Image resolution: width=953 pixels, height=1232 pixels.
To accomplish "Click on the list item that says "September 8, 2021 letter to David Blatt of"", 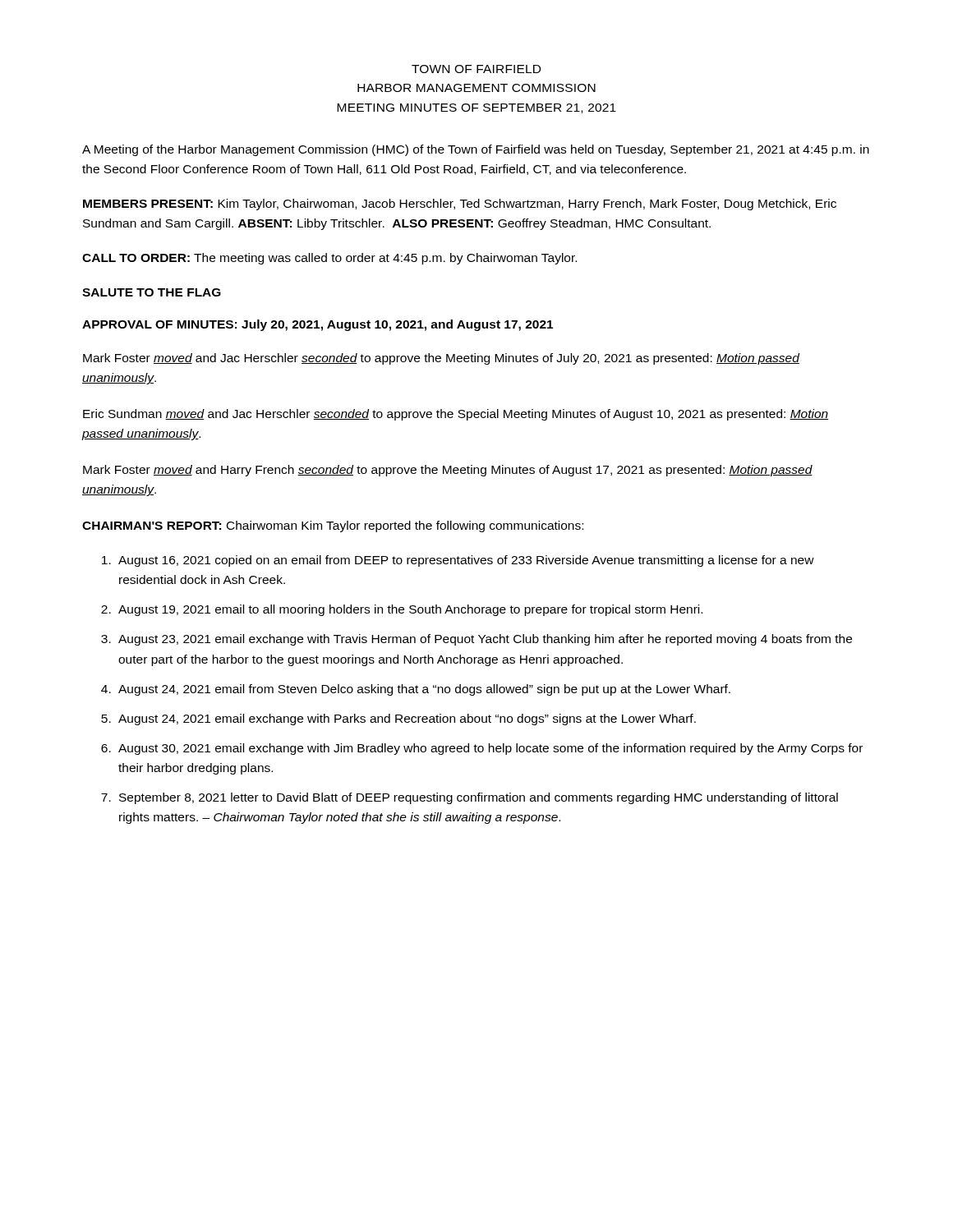I will (478, 807).
